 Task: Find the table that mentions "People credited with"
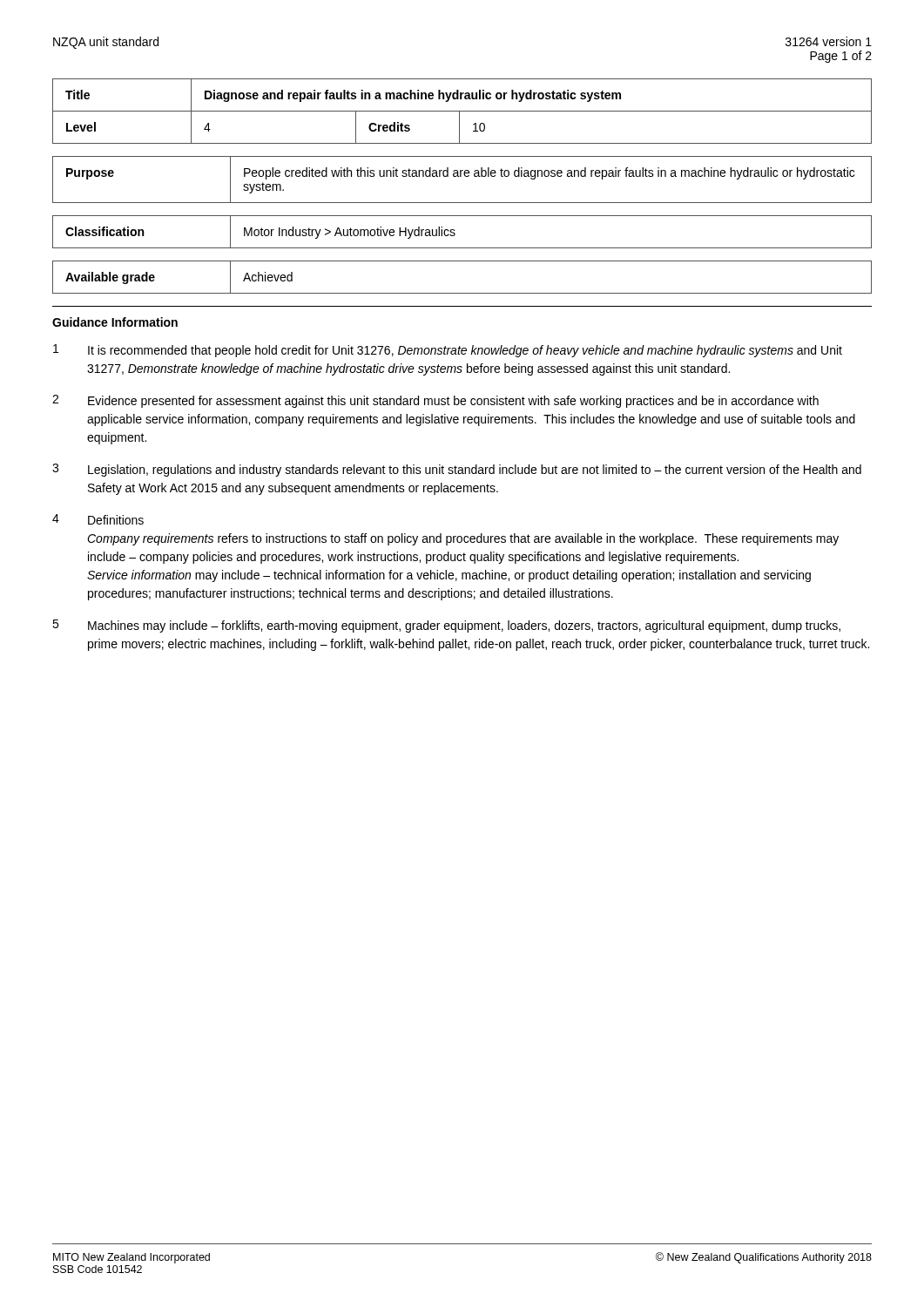click(x=462, y=179)
